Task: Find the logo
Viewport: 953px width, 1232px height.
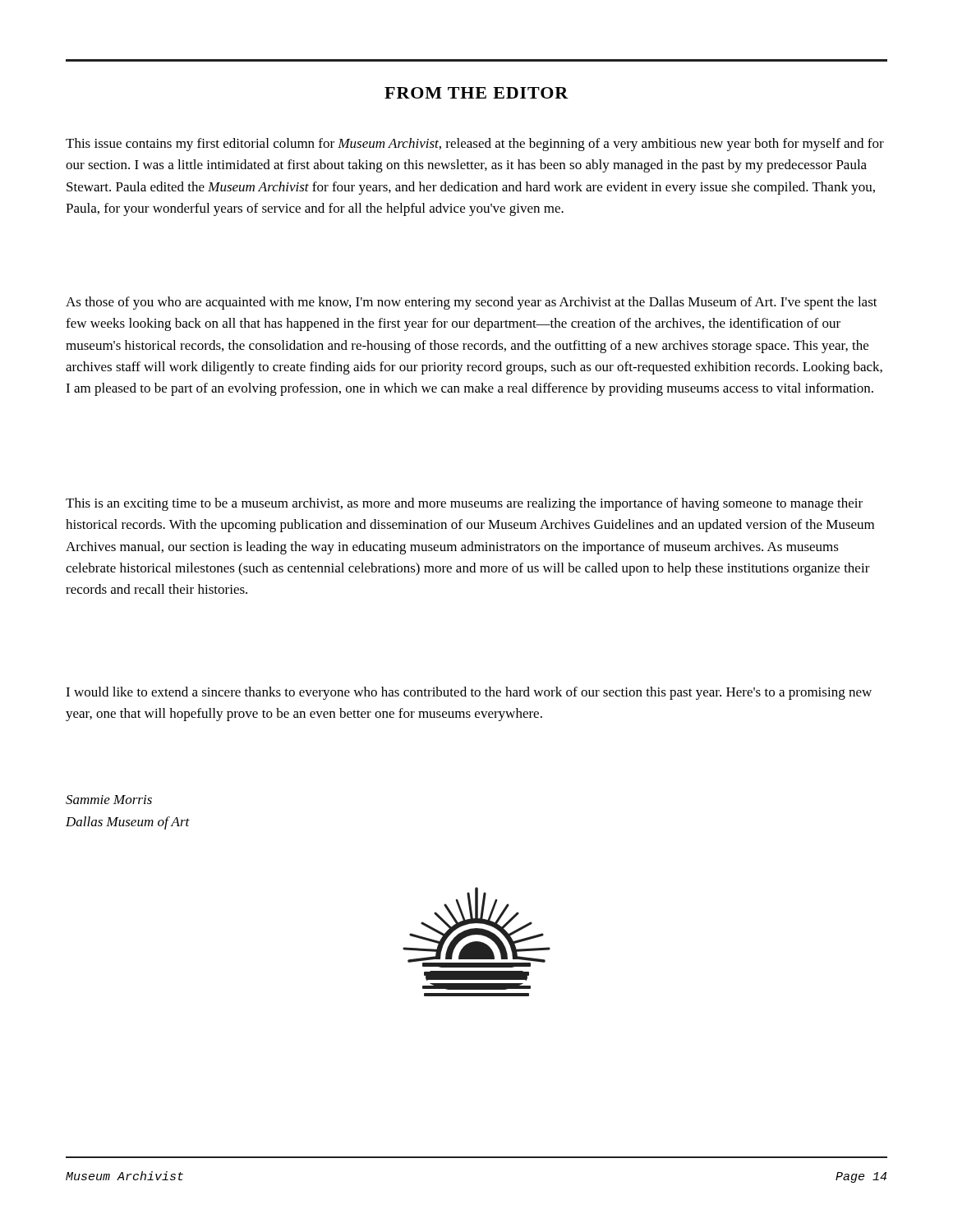Action: coord(476,938)
